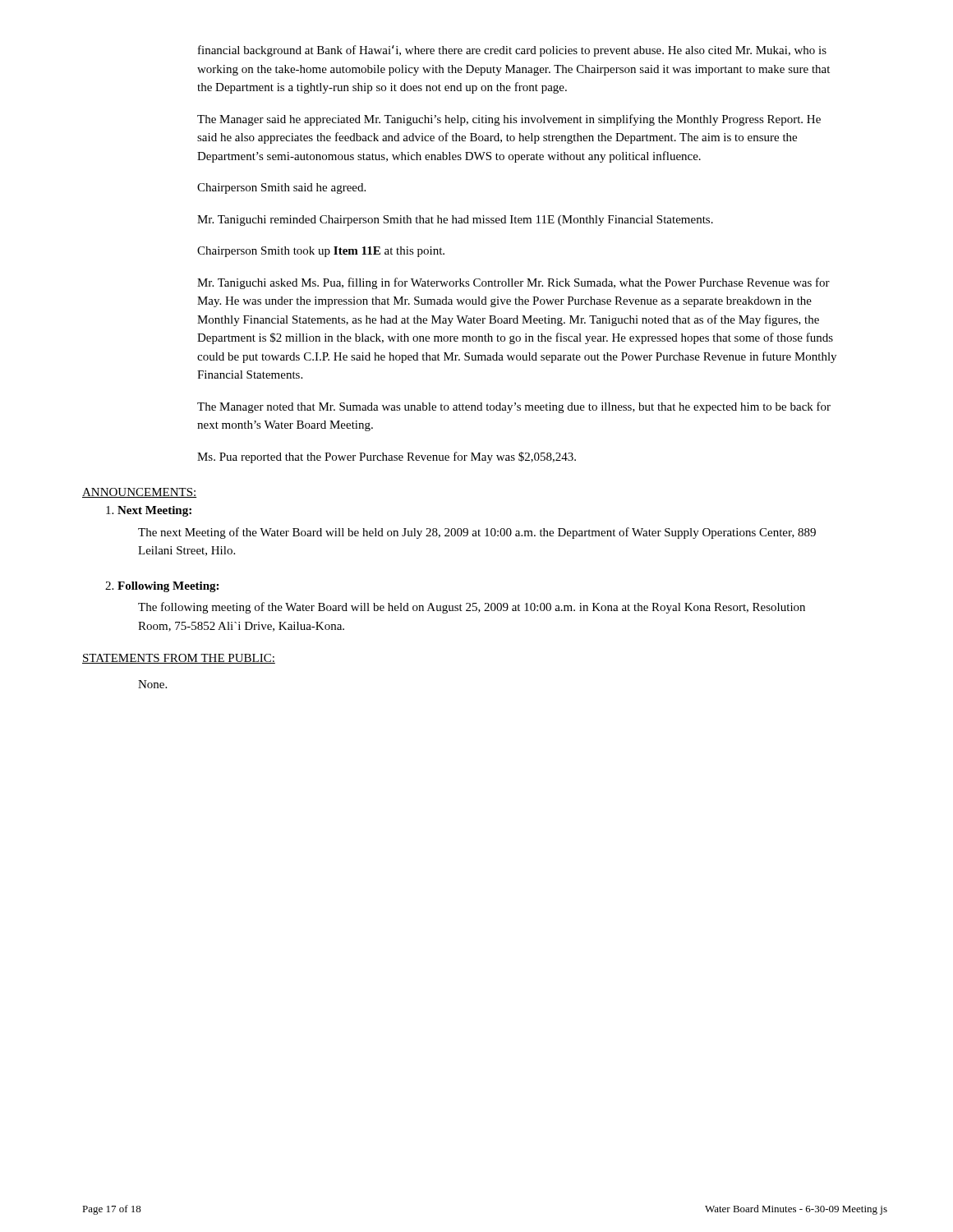Click on the list item that says "2. Following Meeting:"

[162, 585]
